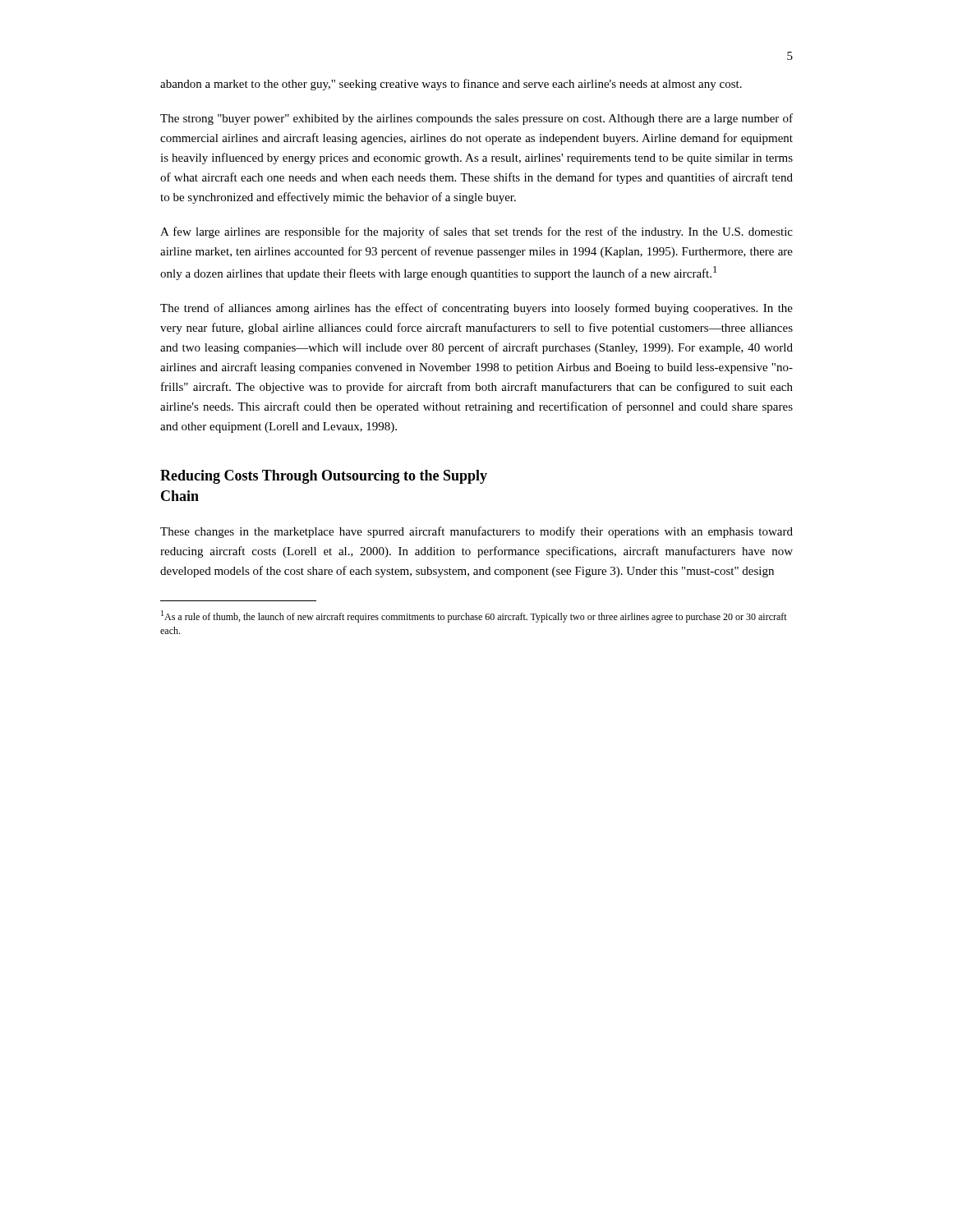Locate the text block containing "The strong "buyer power" exhibited by the"
The image size is (953, 1232).
coord(476,158)
